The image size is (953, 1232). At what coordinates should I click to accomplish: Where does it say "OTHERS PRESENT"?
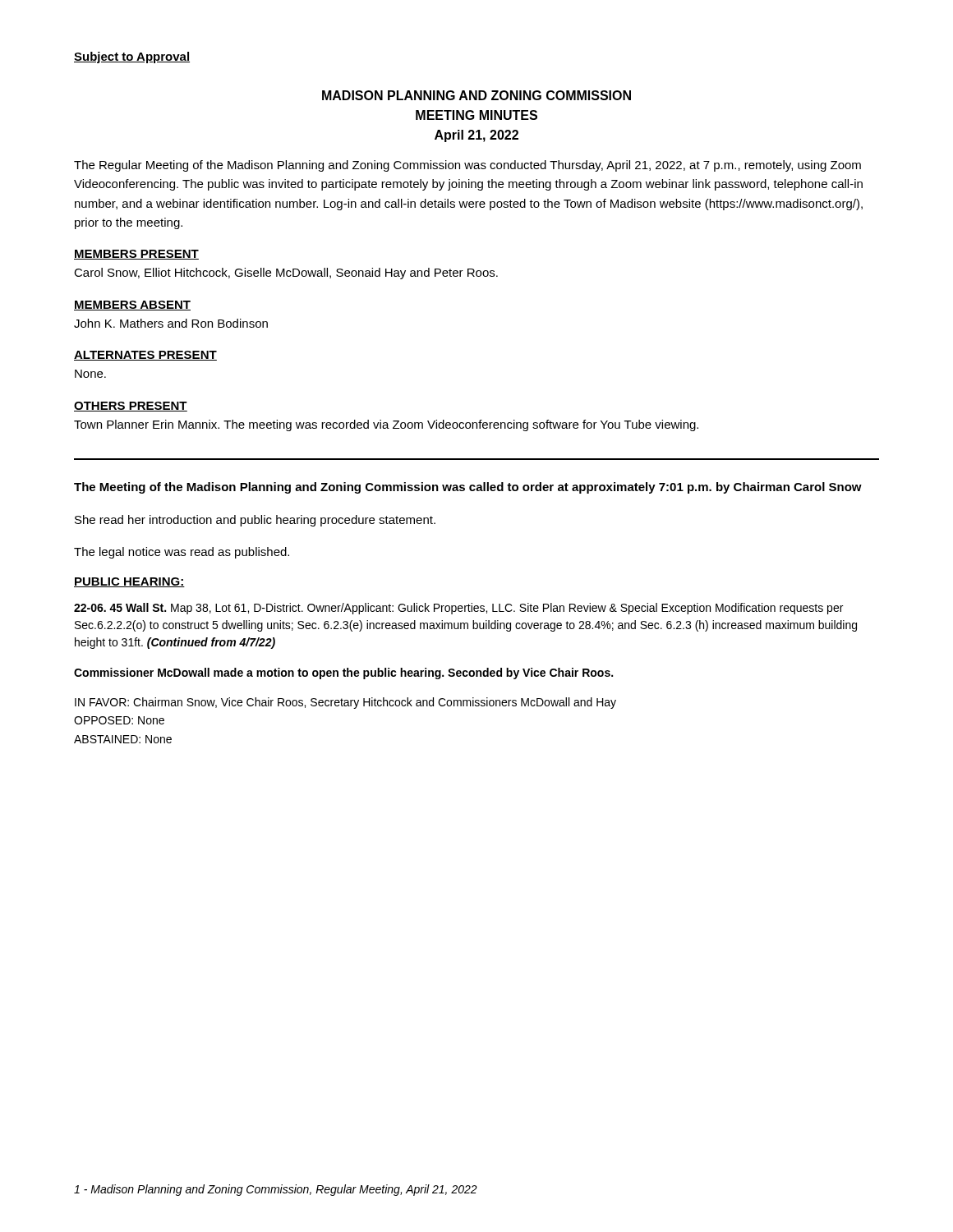130,405
